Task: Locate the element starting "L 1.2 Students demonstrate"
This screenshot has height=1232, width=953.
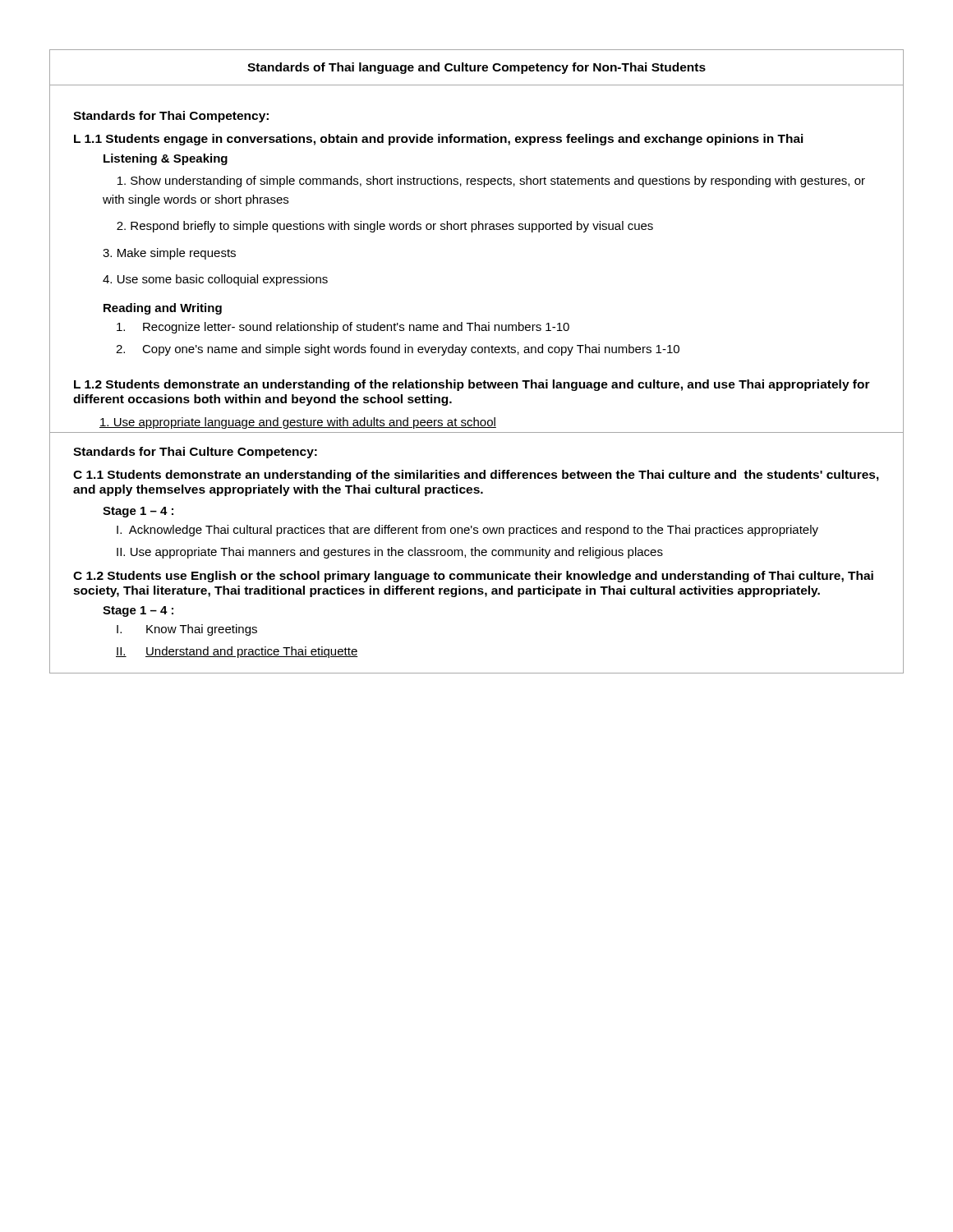Action: [471, 391]
